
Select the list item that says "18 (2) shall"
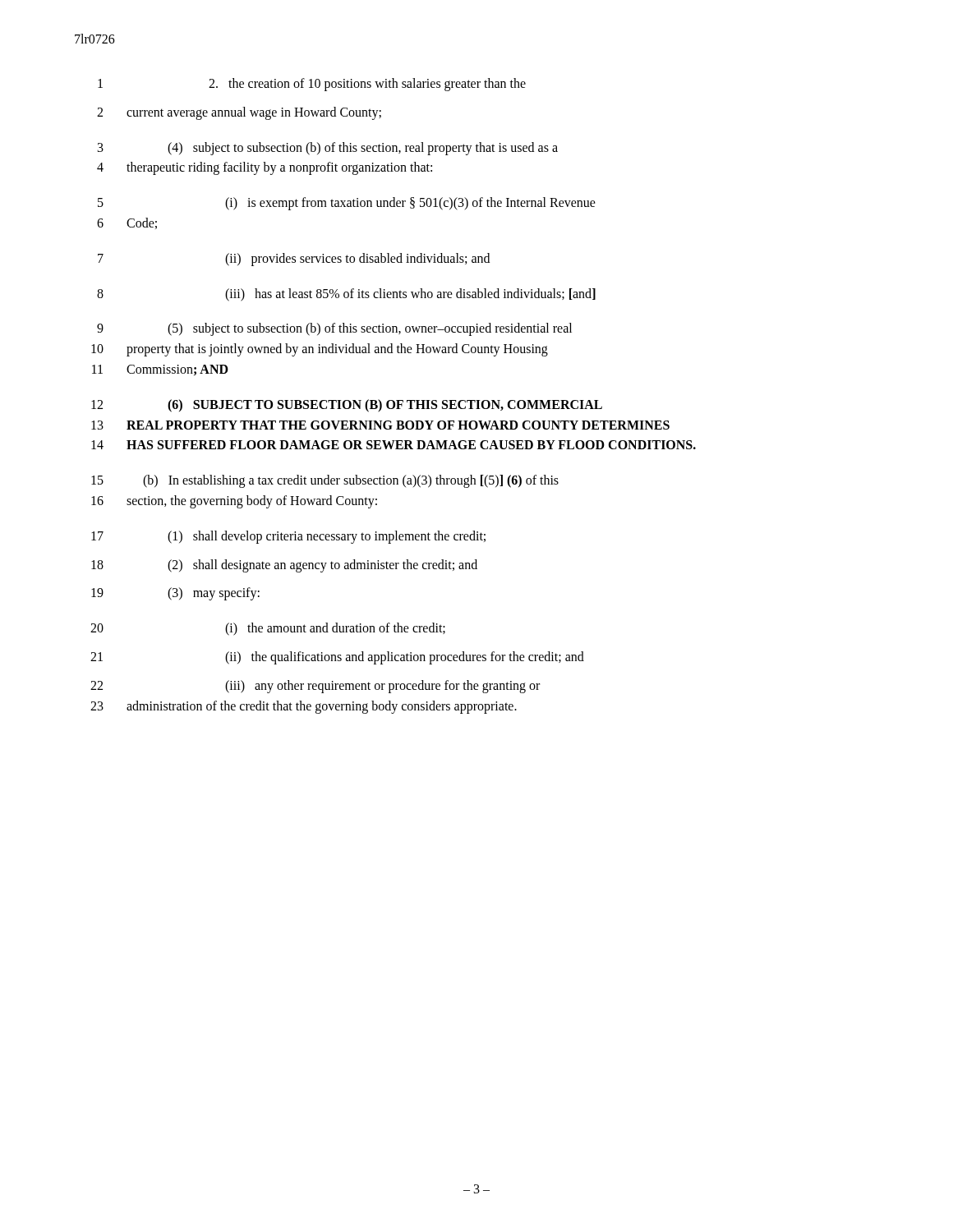(476, 565)
